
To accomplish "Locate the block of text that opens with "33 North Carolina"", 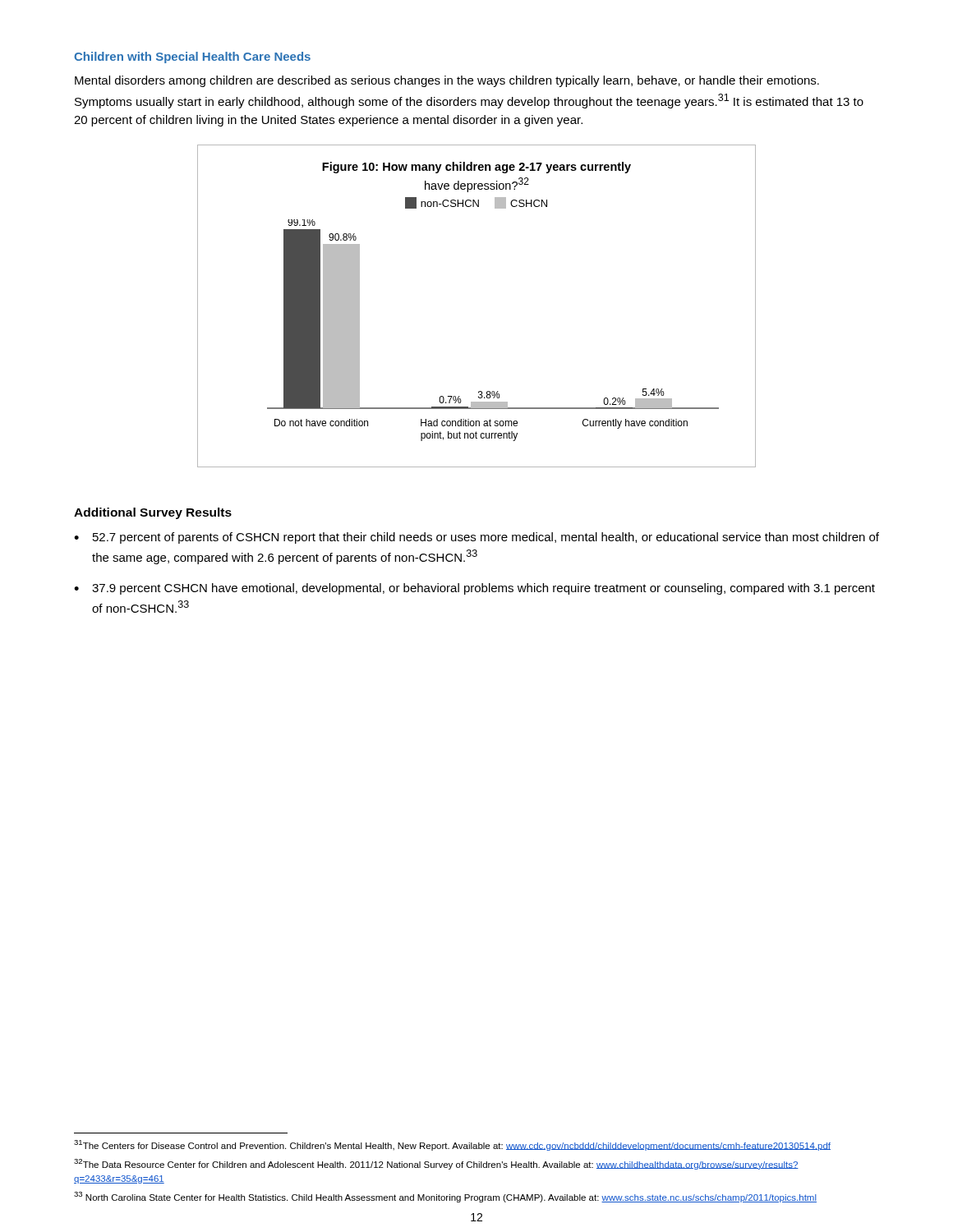I will [445, 1196].
